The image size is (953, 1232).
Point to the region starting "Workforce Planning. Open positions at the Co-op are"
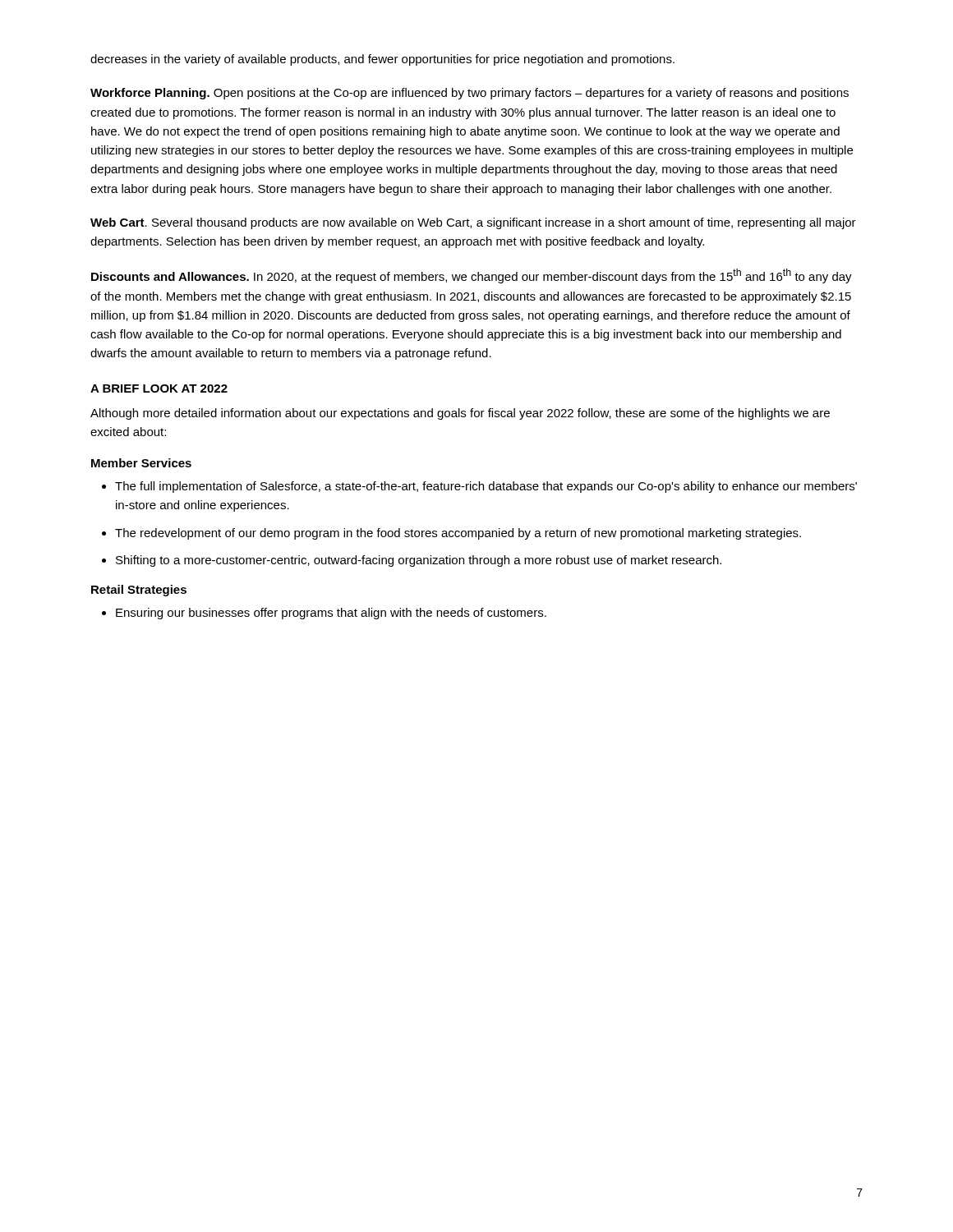(472, 140)
